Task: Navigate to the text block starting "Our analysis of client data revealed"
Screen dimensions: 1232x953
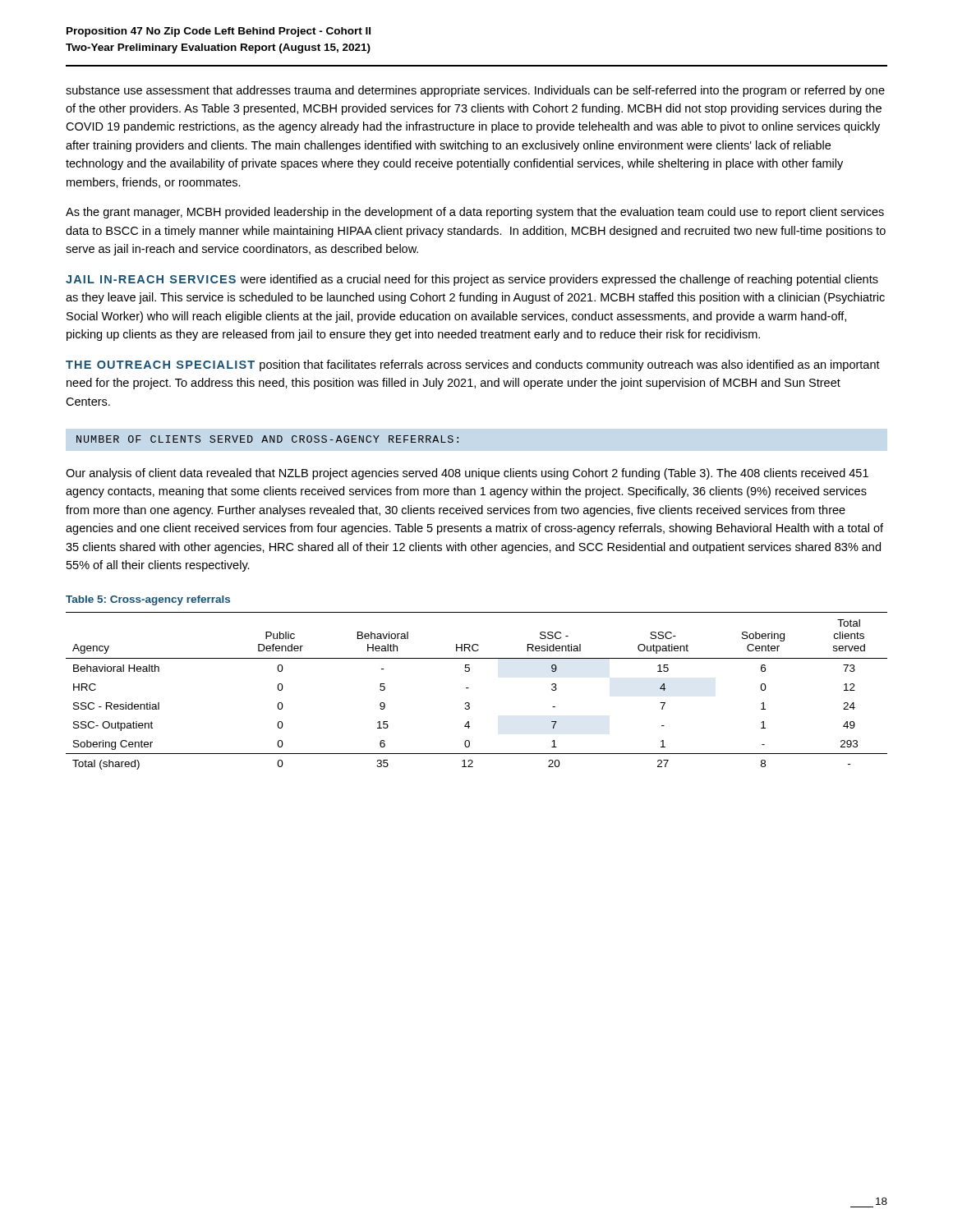Action: tap(474, 519)
